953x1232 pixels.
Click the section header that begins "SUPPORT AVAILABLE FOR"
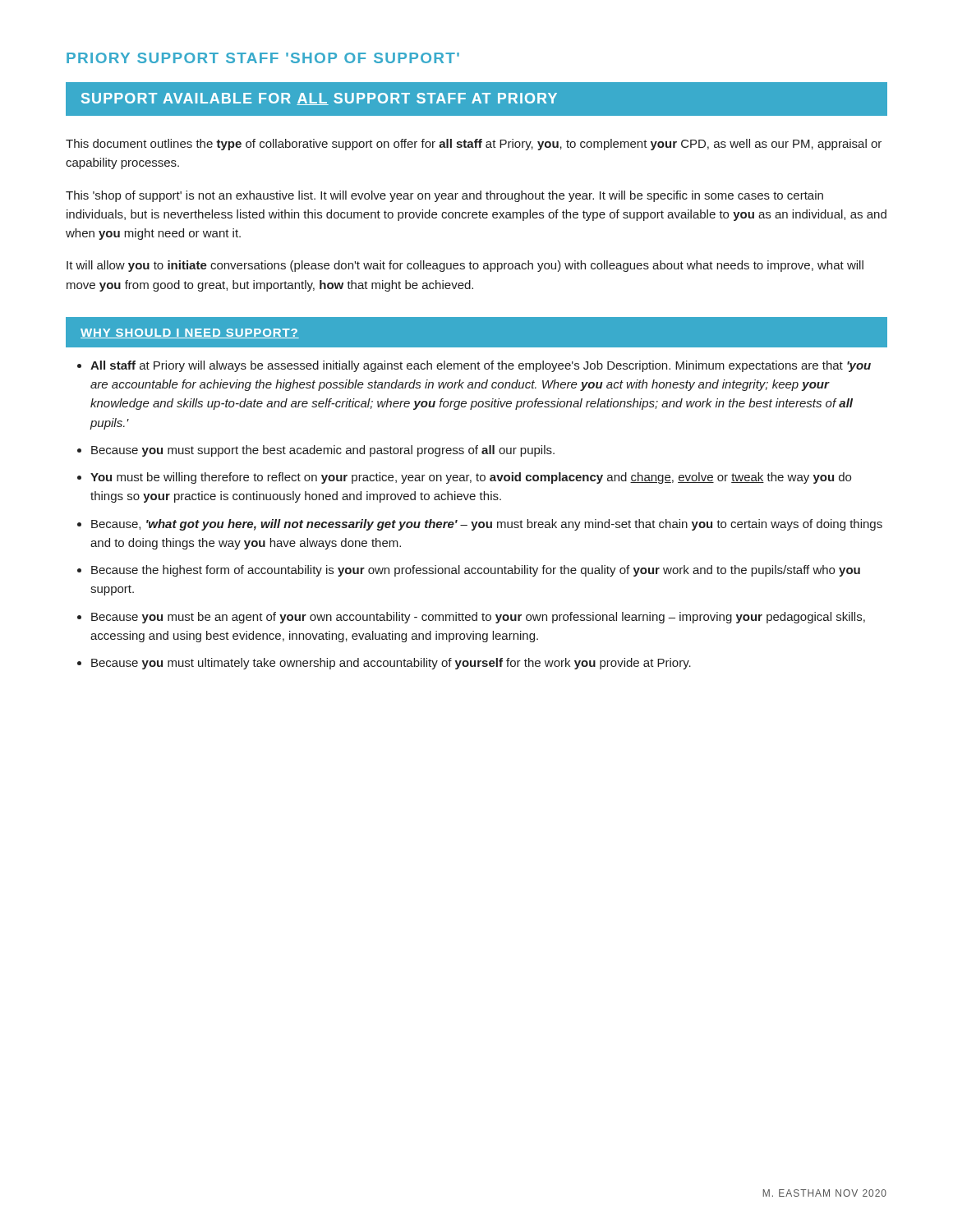[x=319, y=99]
